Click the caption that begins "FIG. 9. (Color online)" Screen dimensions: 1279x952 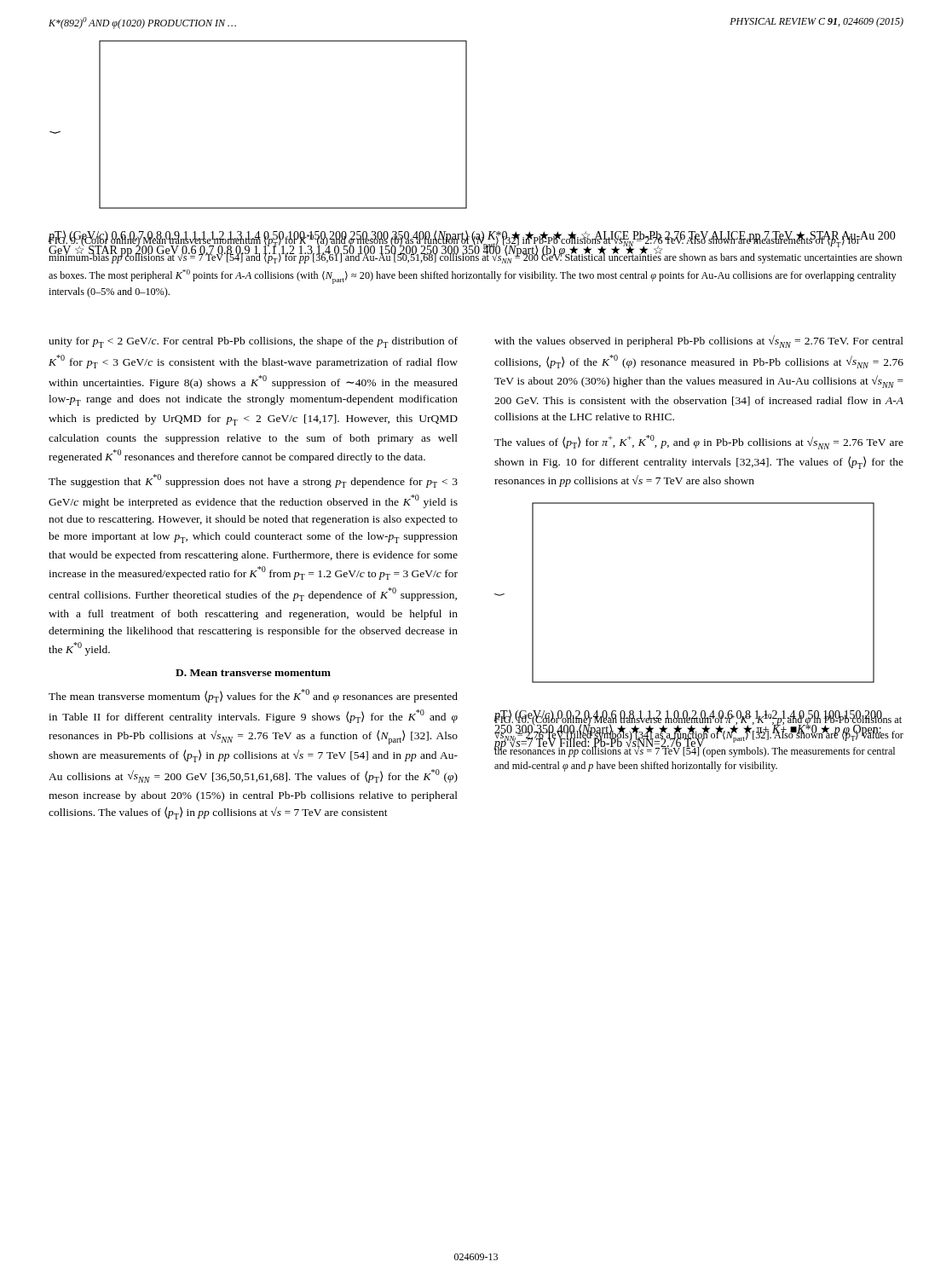[475, 265]
